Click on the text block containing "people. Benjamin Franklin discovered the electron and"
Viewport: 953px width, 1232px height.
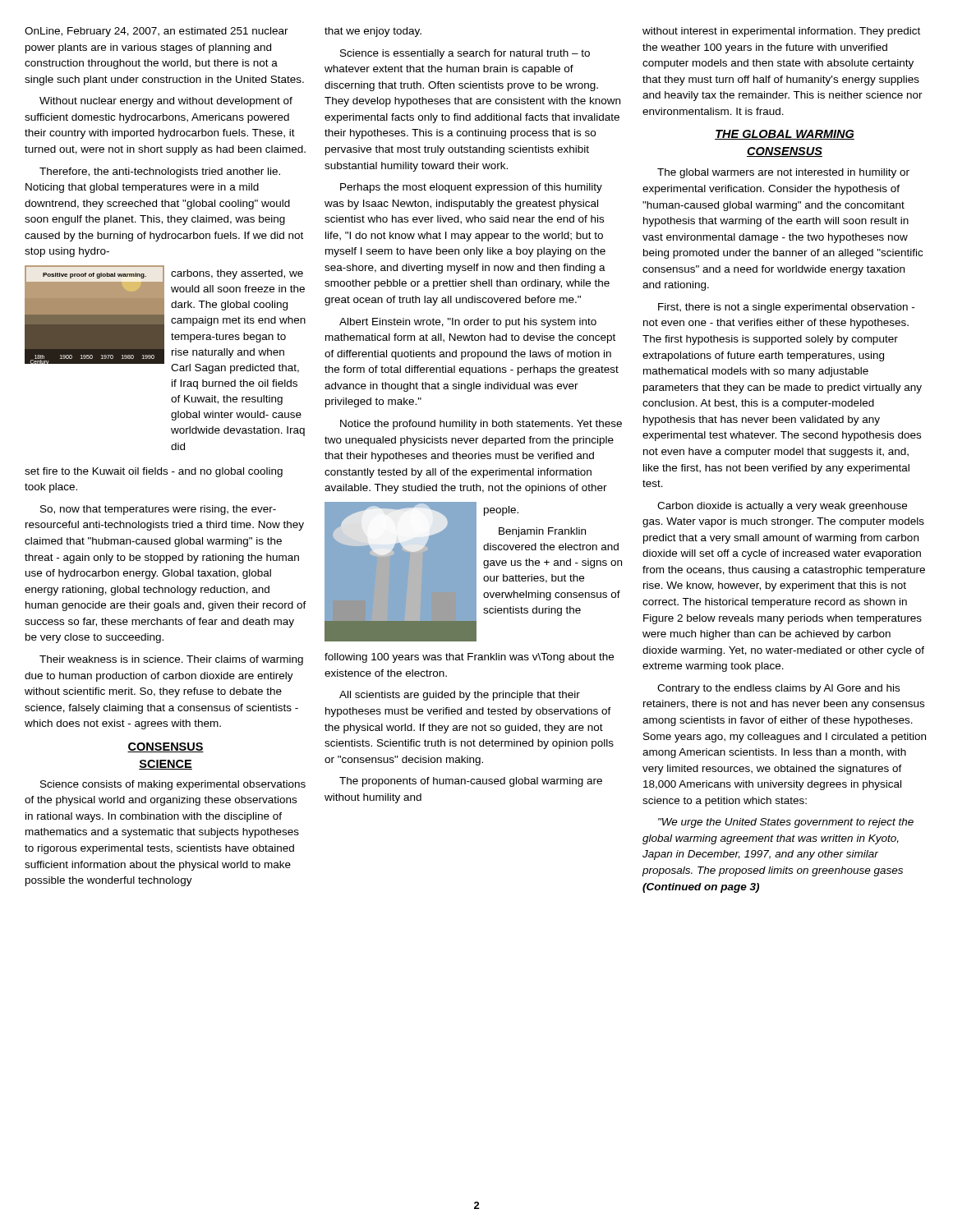[554, 560]
